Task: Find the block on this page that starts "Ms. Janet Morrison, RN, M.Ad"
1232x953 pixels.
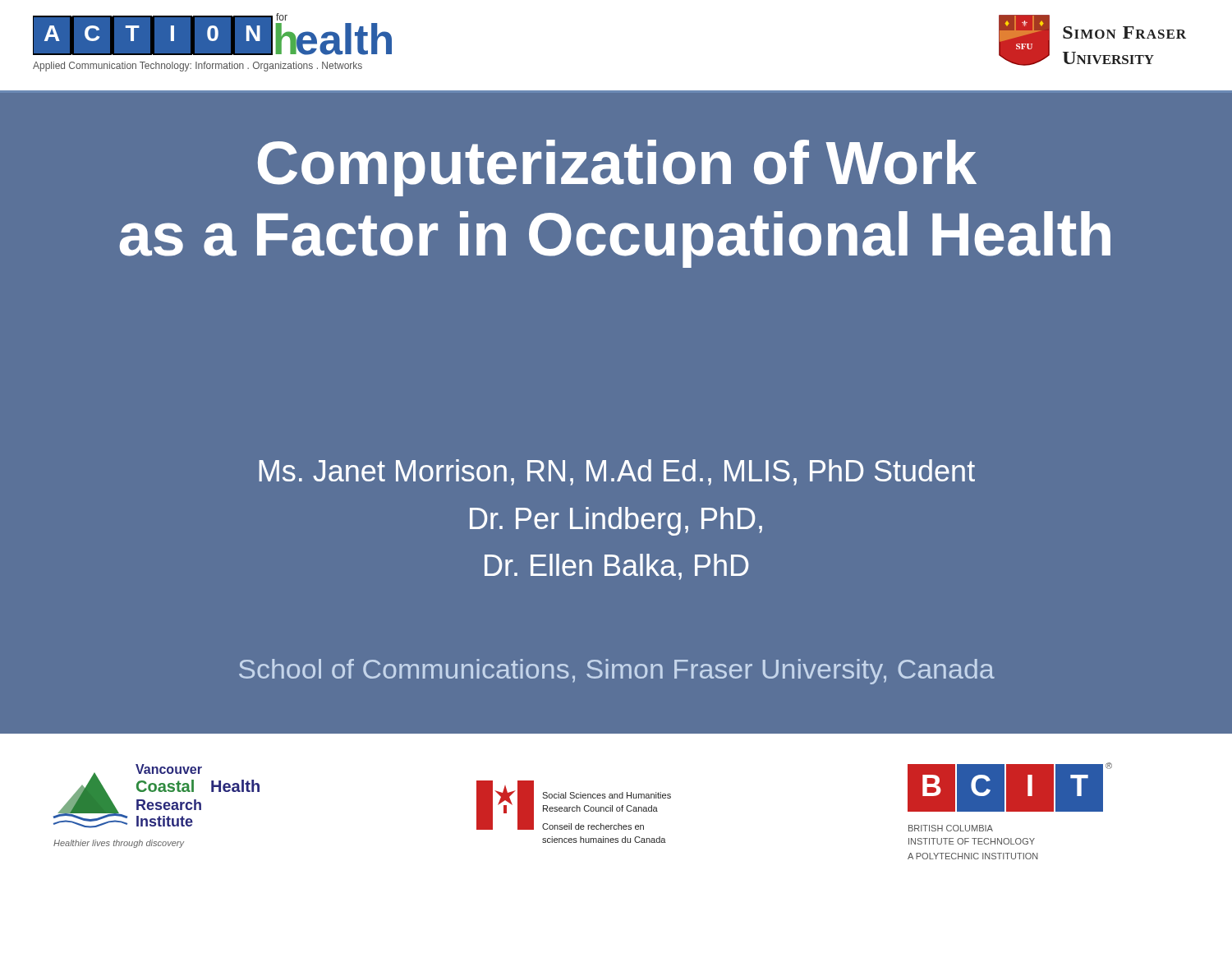Action: pyautogui.click(x=616, y=519)
